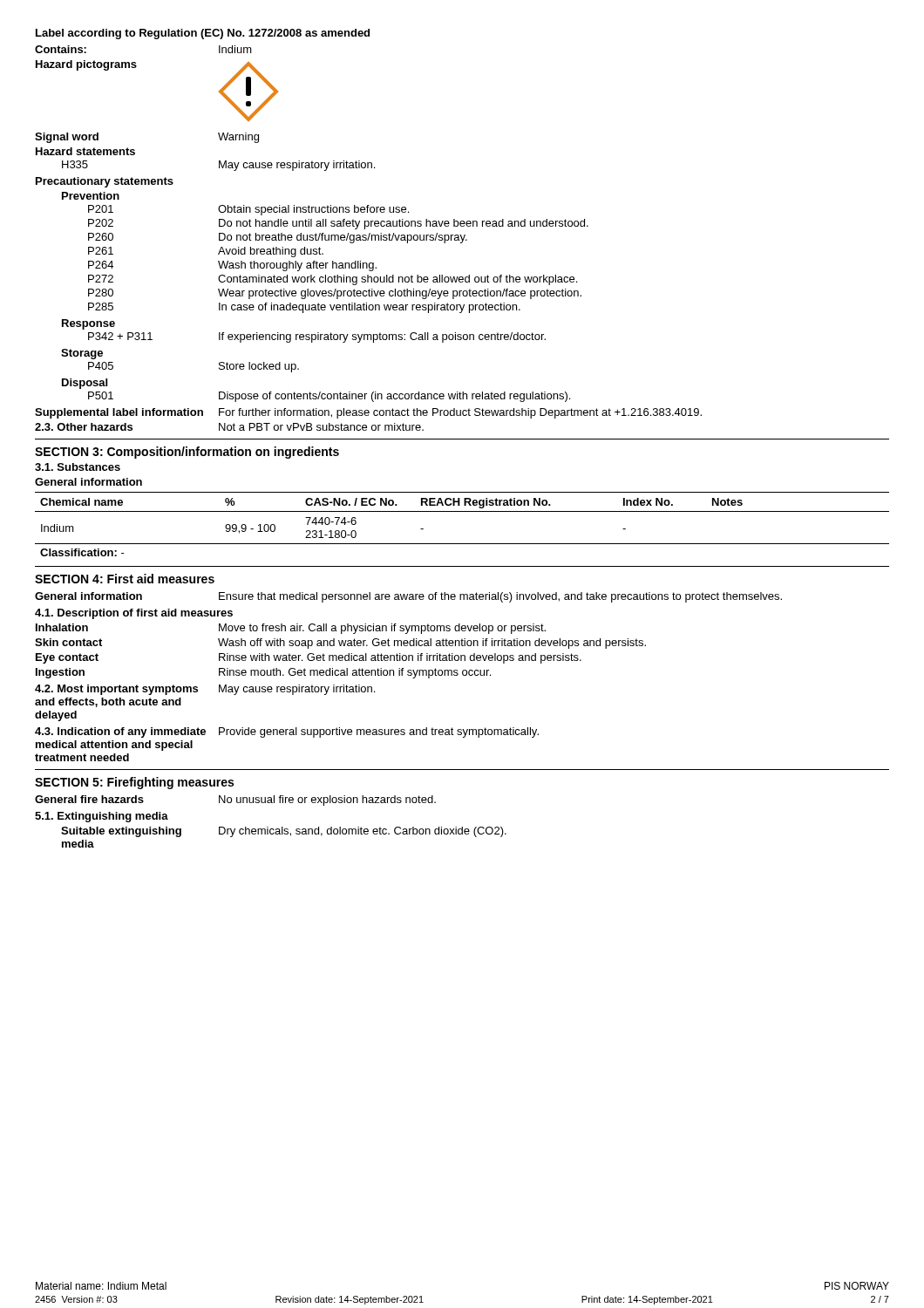Viewport: 924px width, 1308px height.
Task: Find the text that says "Hazard statements"
Action: (85, 151)
